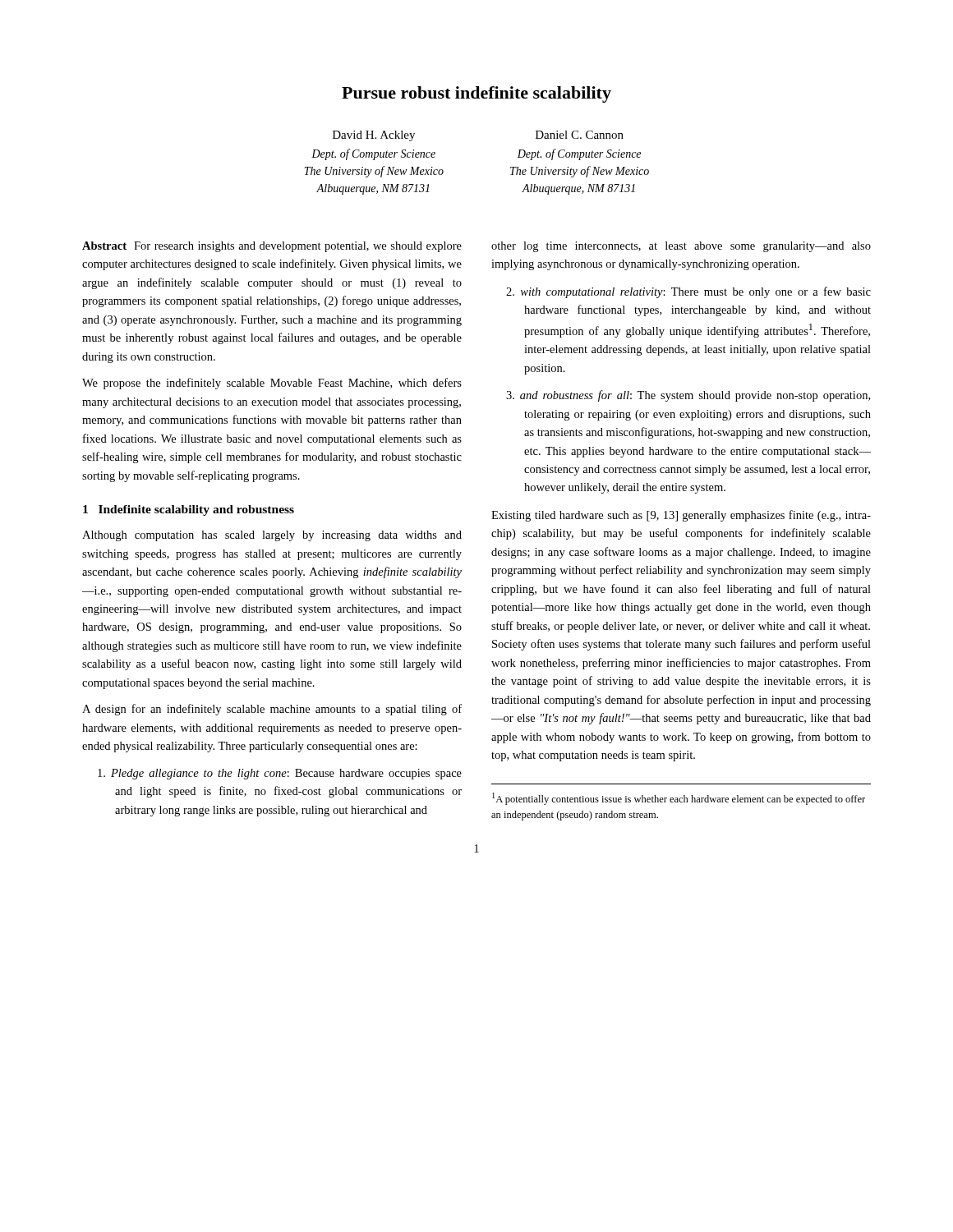Screen dimensions: 1232x953
Task: Locate the block starting "Existing tiled hardware such as [9,"
Action: [681, 635]
